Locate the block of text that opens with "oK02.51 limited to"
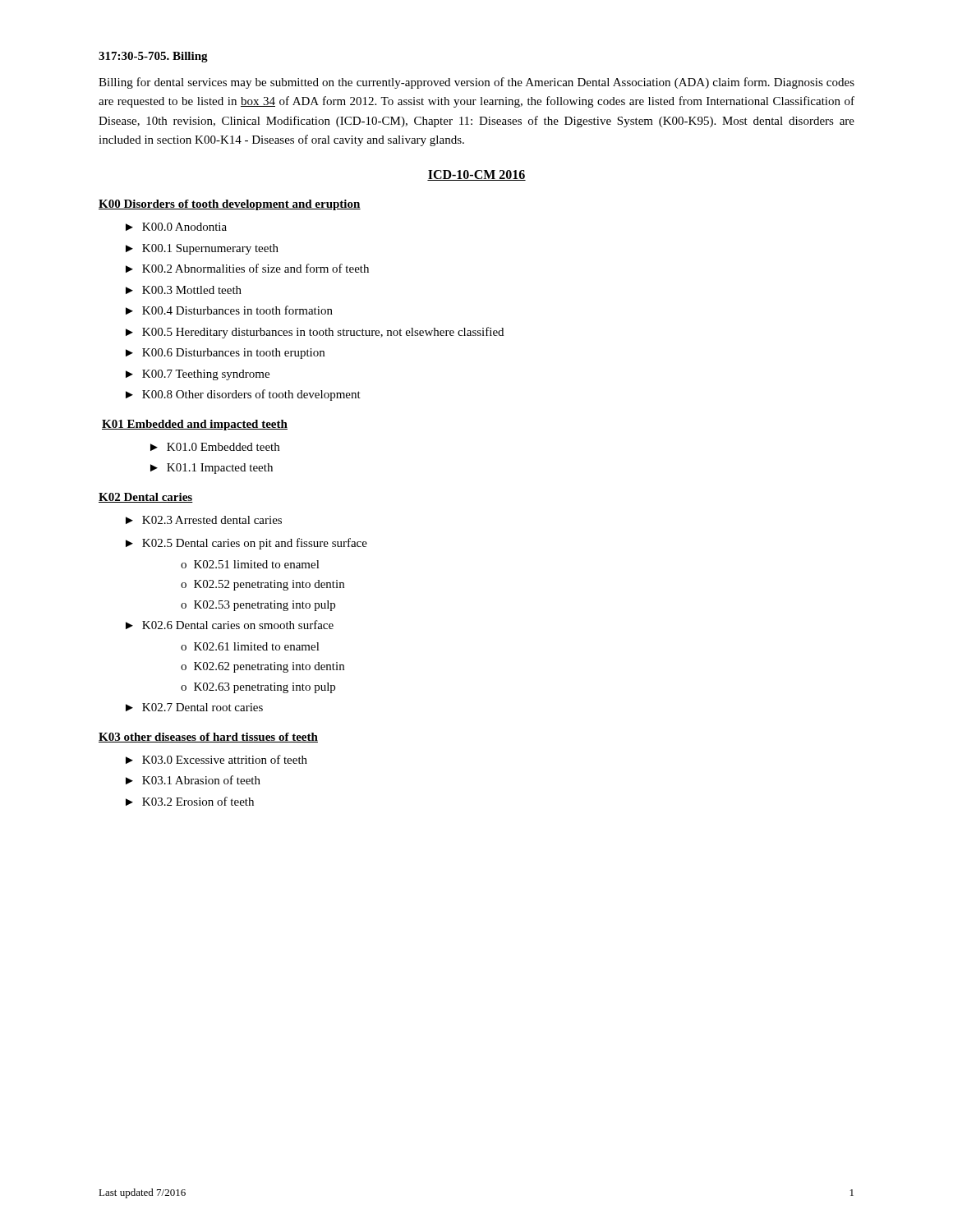Screen dimensions: 1232x953 tap(250, 564)
